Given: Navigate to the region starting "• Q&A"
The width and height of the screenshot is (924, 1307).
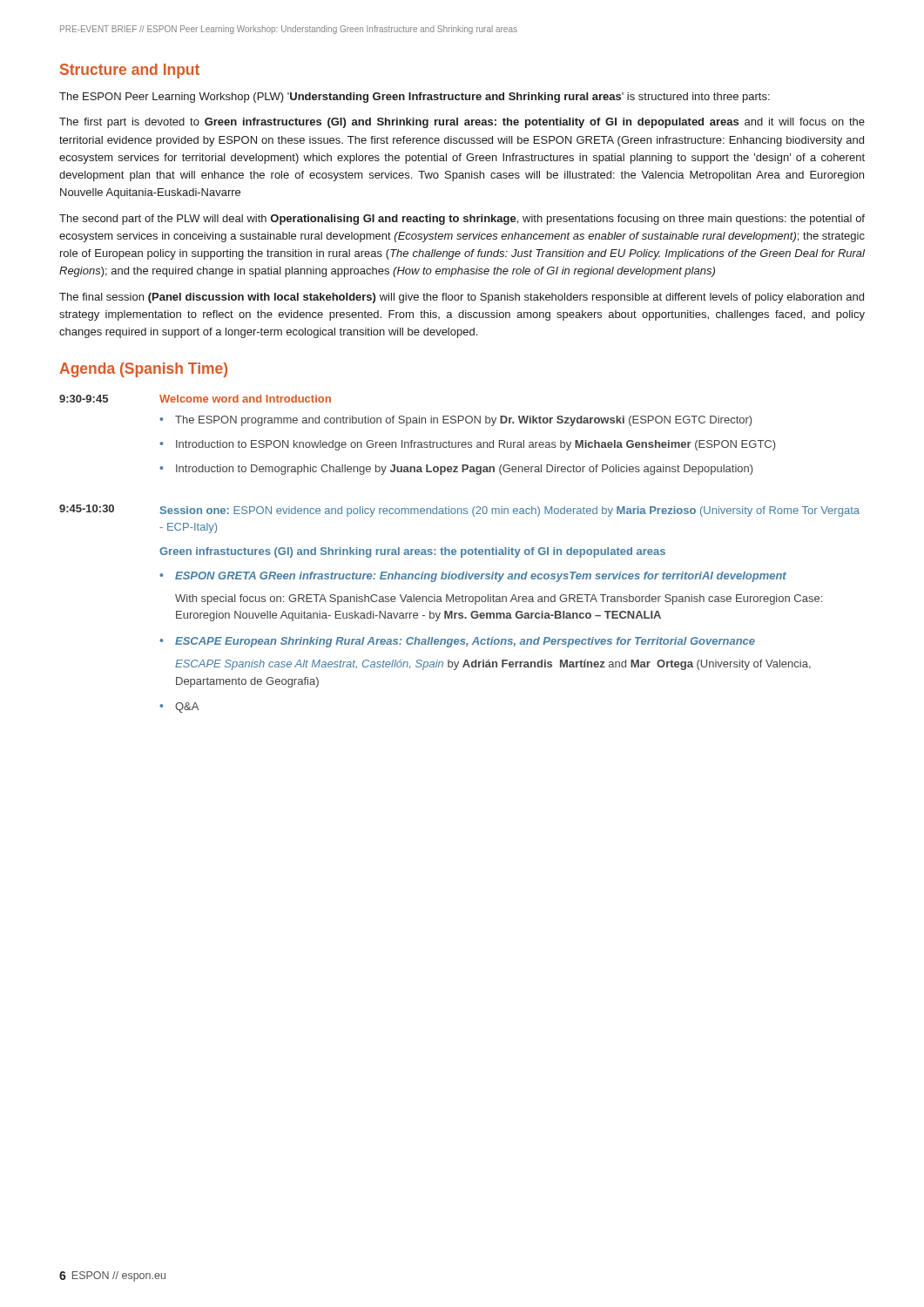Looking at the screenshot, I should [x=179, y=707].
